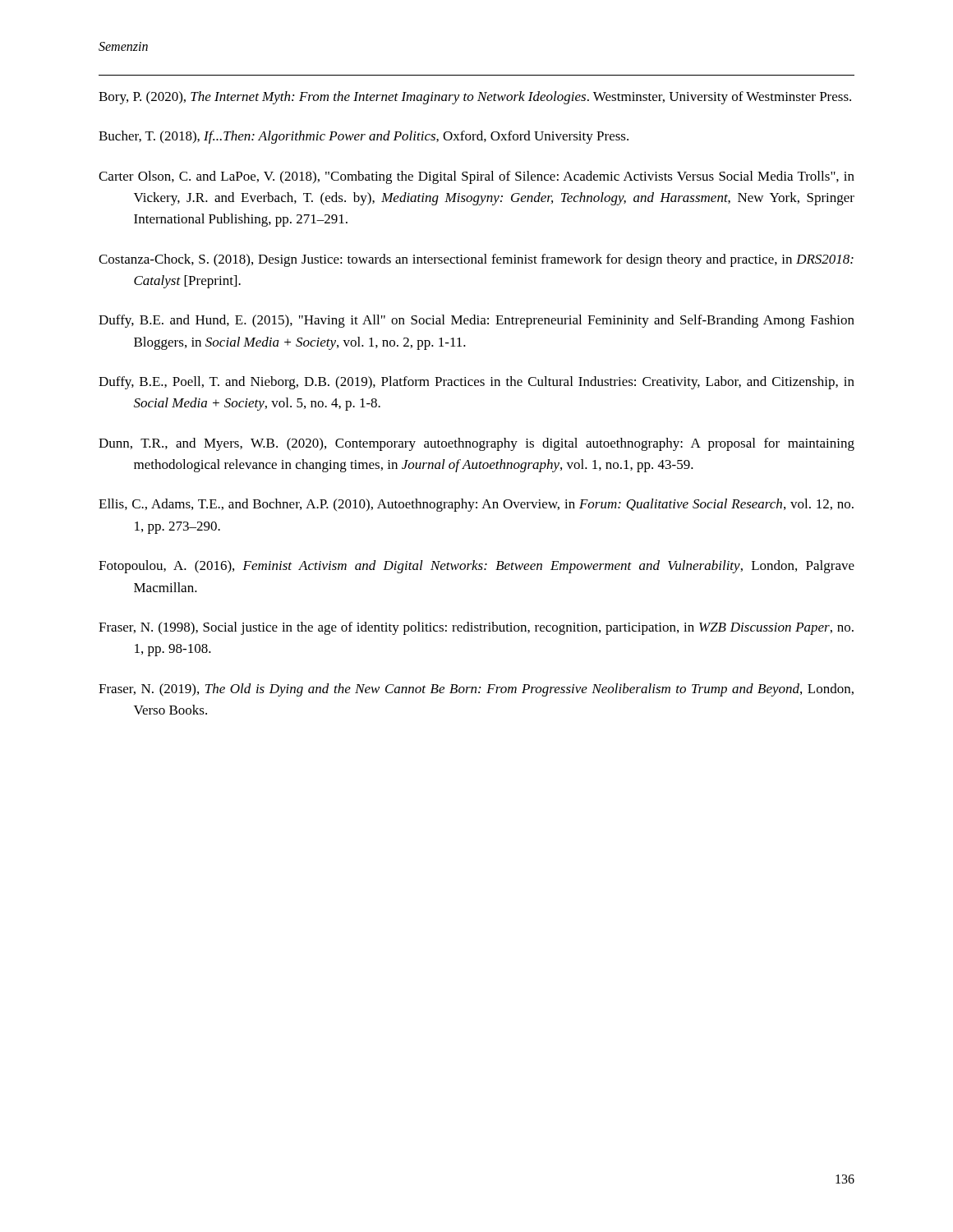Locate the list item that reads "Ellis, C., Adams, T.E.,"
The image size is (953, 1232).
(476, 515)
